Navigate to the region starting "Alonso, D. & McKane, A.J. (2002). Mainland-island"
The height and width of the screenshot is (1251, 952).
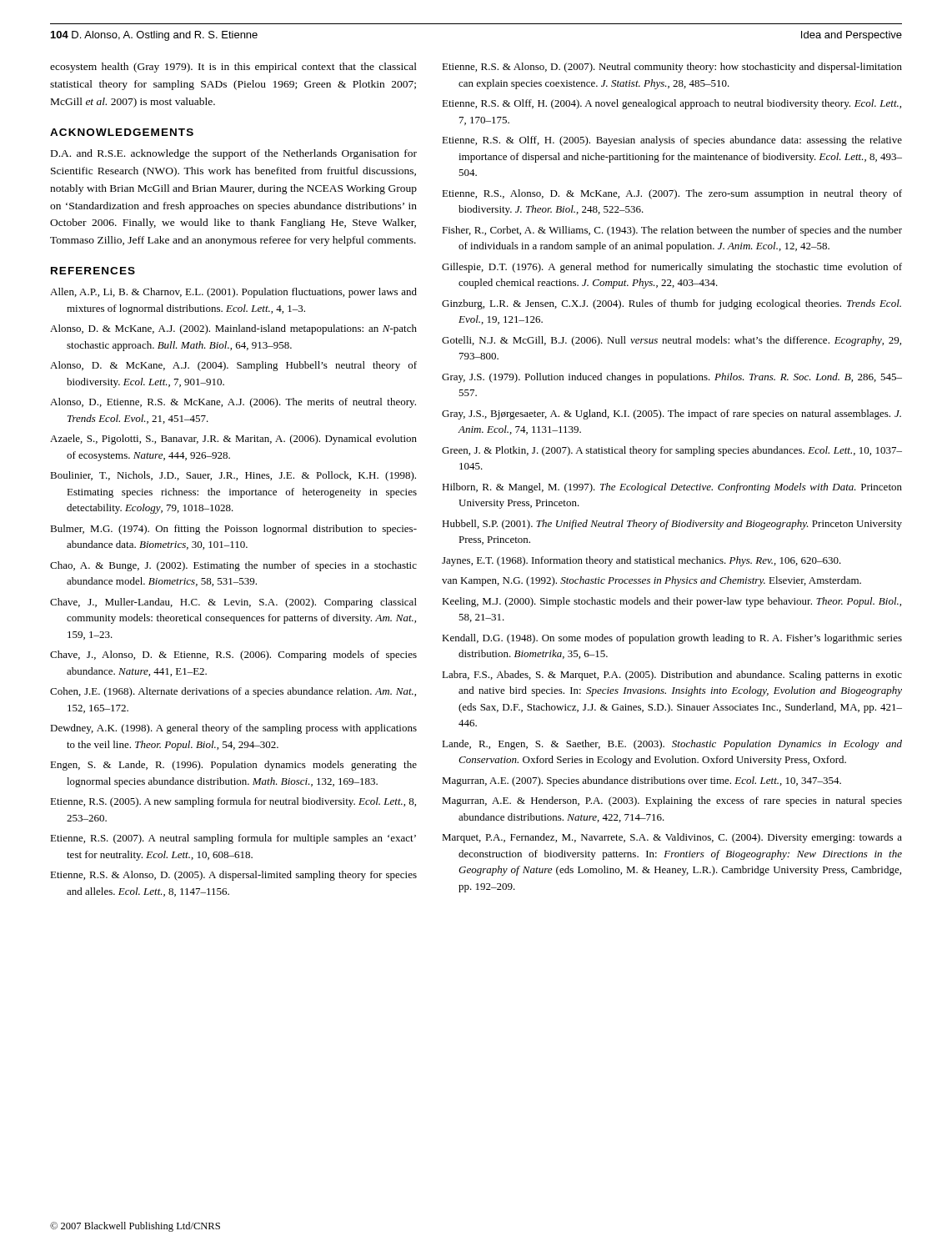click(233, 337)
